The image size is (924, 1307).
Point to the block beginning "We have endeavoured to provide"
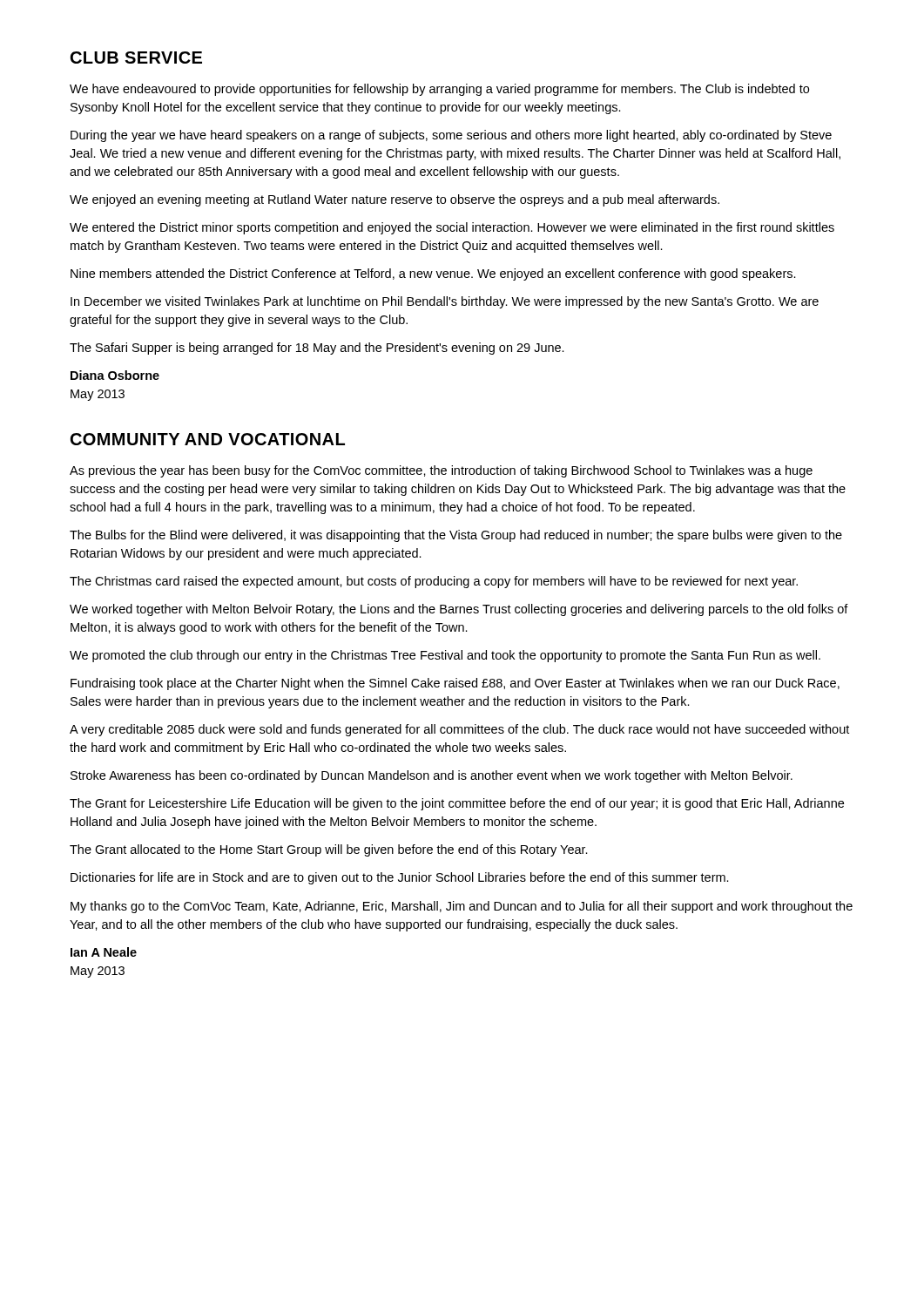click(x=462, y=98)
